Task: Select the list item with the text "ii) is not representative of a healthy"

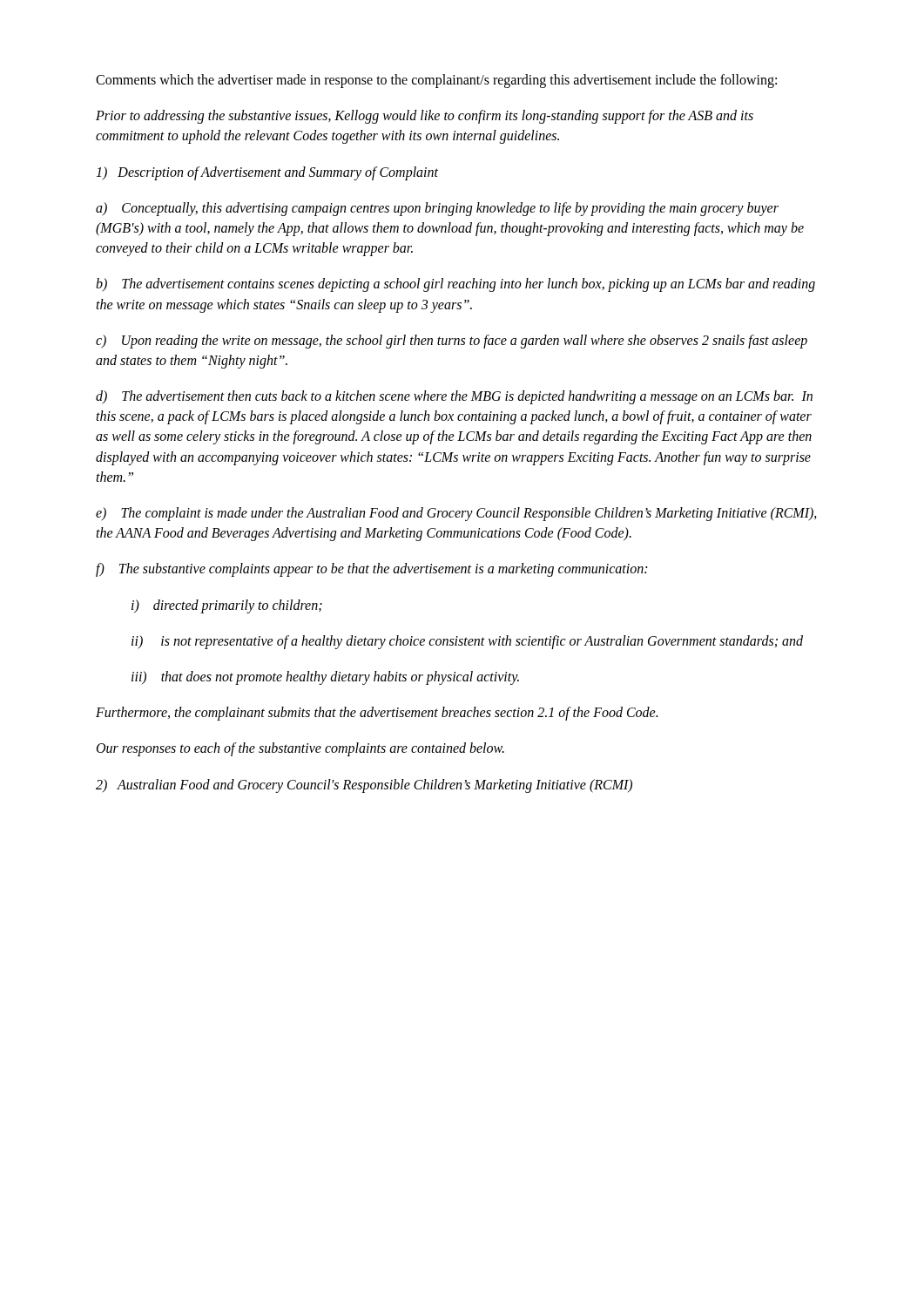Action: click(467, 641)
